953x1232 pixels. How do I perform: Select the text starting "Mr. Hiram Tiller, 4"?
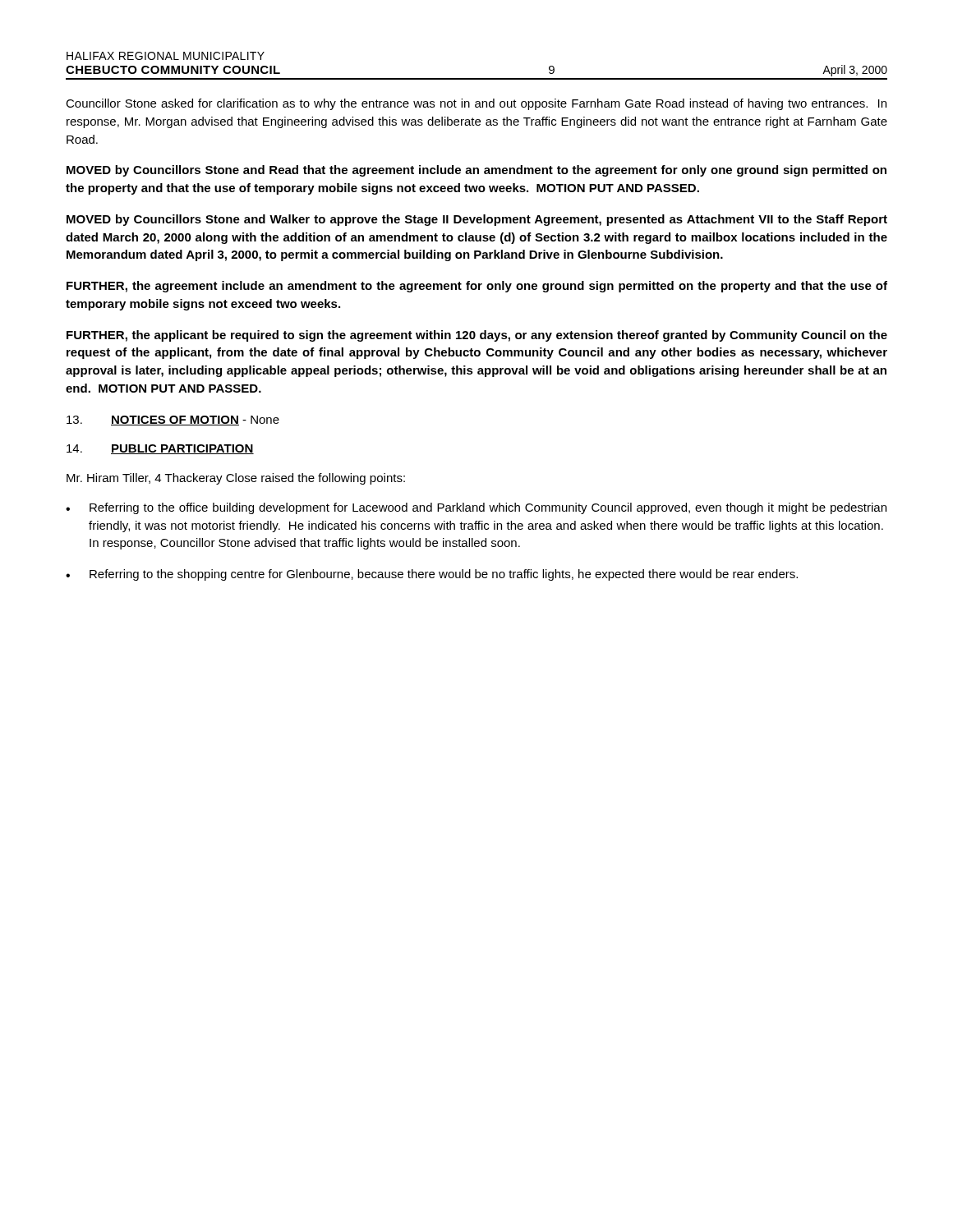tap(236, 478)
